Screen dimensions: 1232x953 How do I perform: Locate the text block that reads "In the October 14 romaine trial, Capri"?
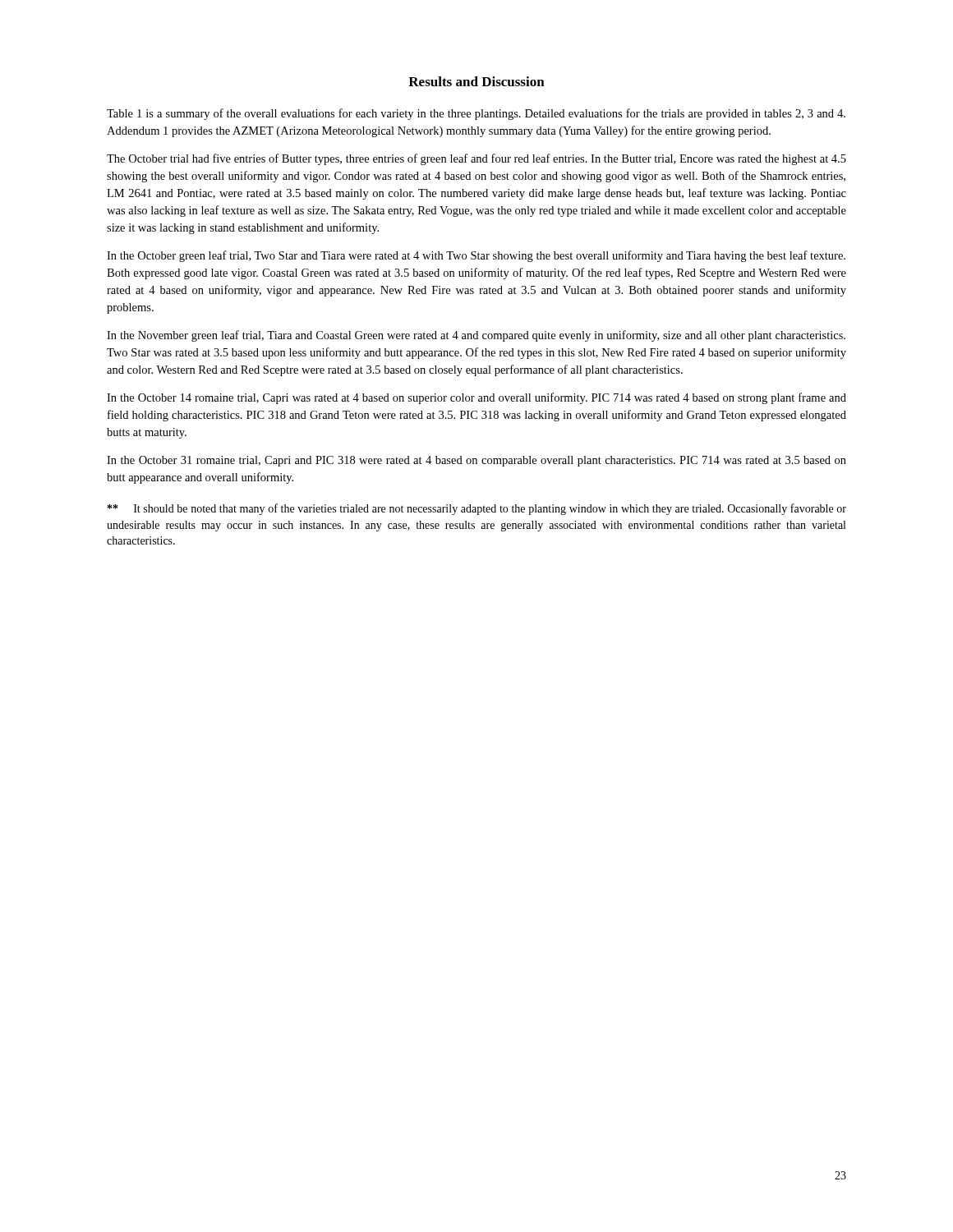[x=476, y=415]
